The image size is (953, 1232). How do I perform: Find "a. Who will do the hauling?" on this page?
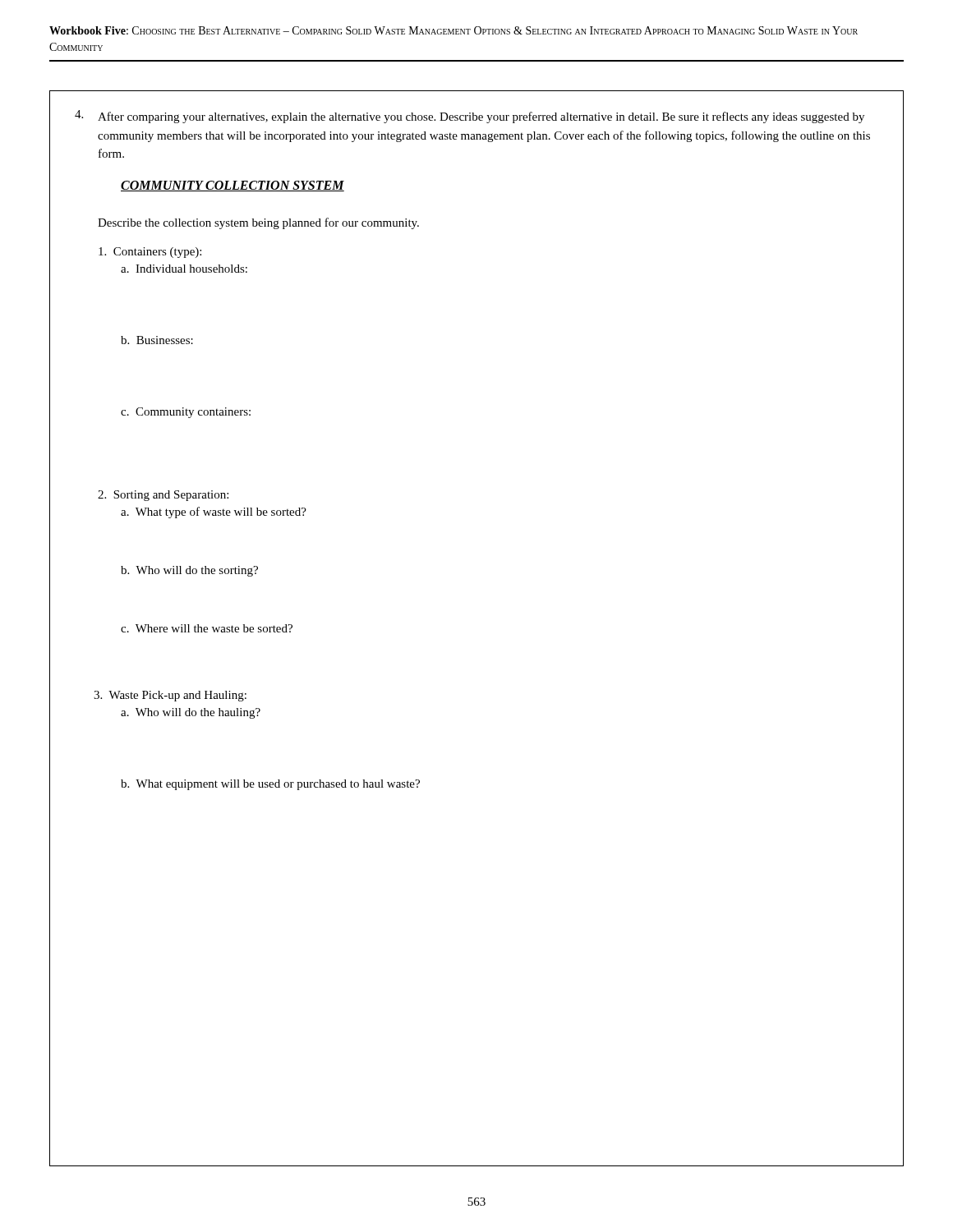coord(191,712)
